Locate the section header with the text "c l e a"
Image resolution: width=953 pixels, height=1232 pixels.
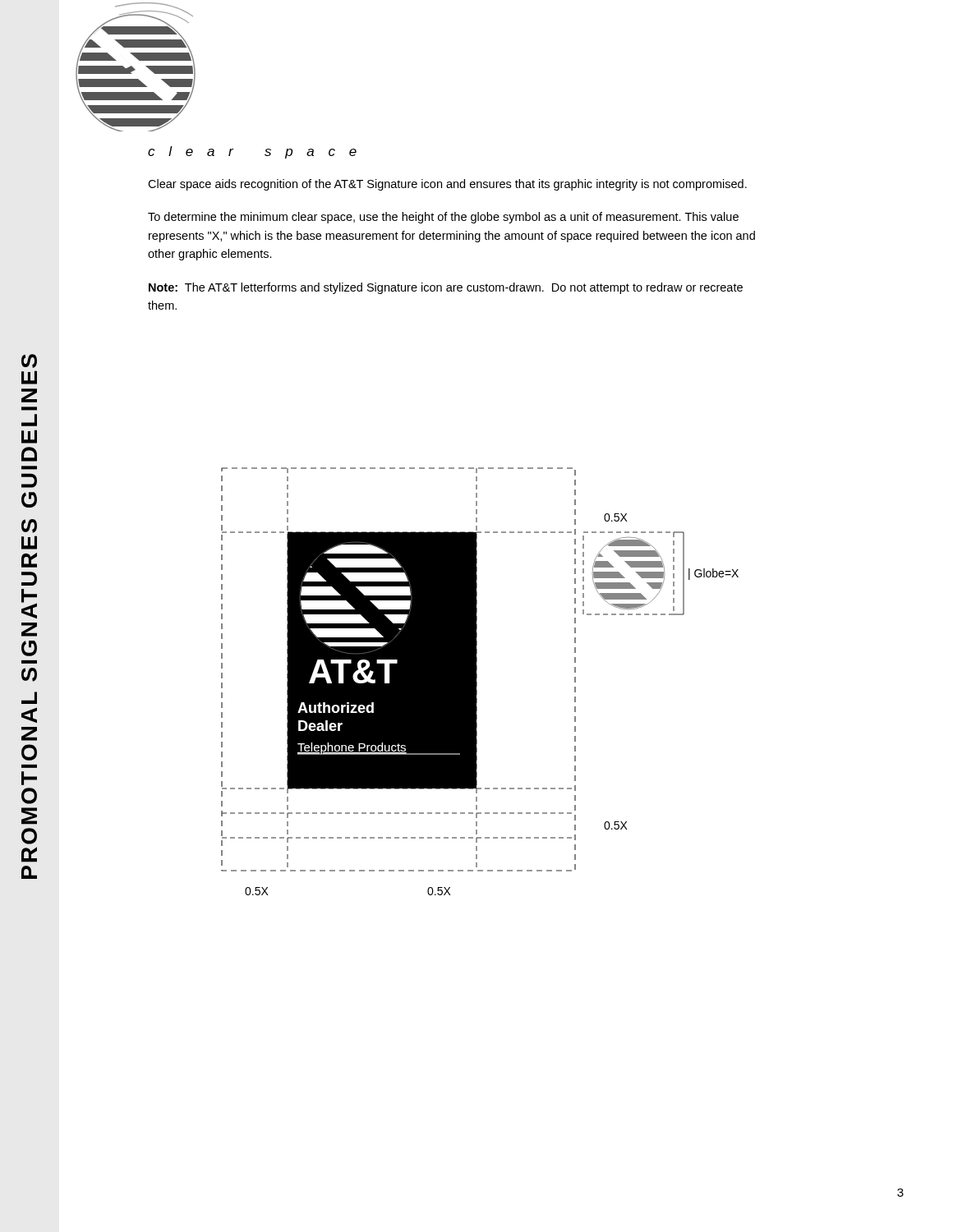[x=255, y=152]
